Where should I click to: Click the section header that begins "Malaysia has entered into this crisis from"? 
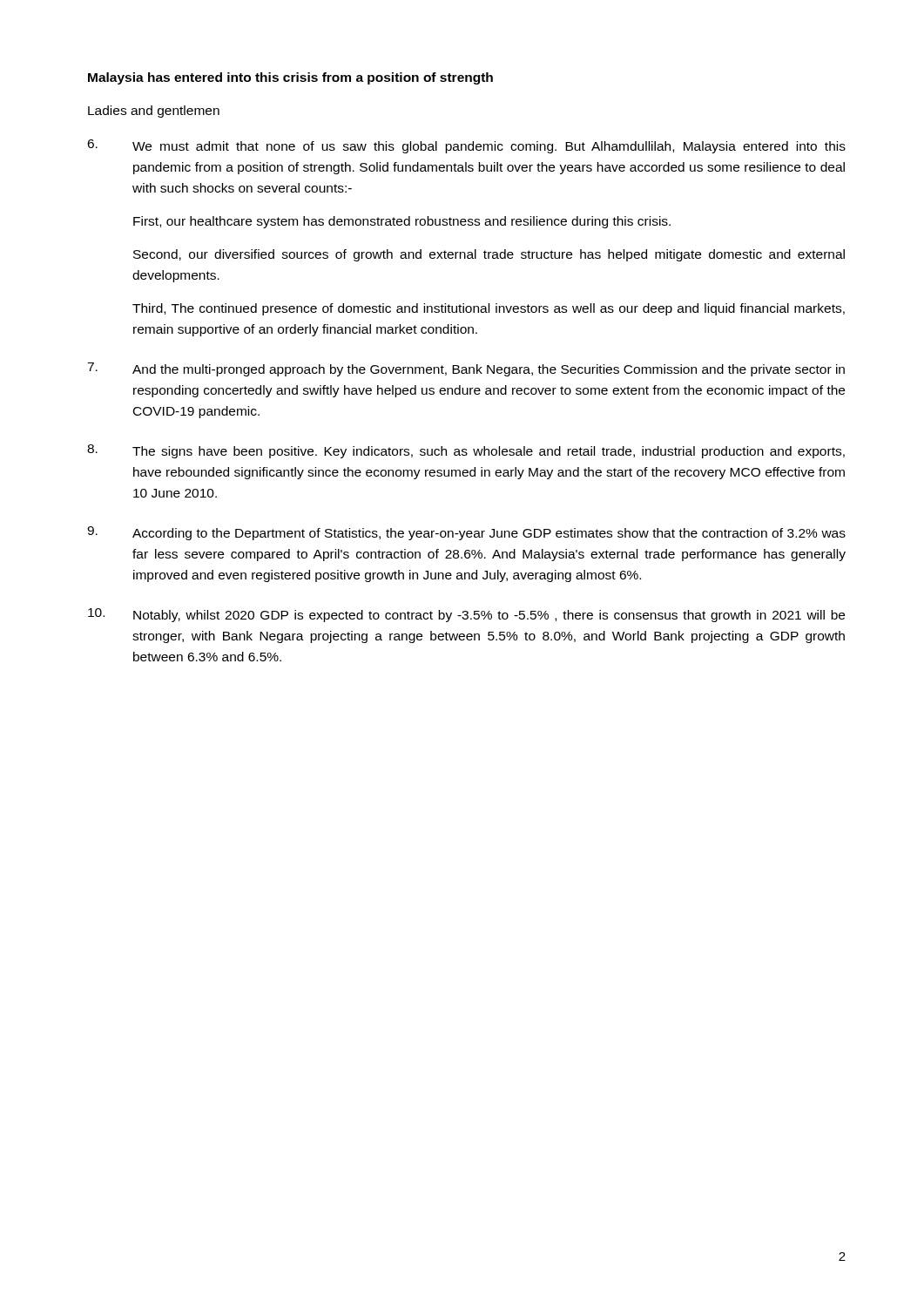[290, 77]
